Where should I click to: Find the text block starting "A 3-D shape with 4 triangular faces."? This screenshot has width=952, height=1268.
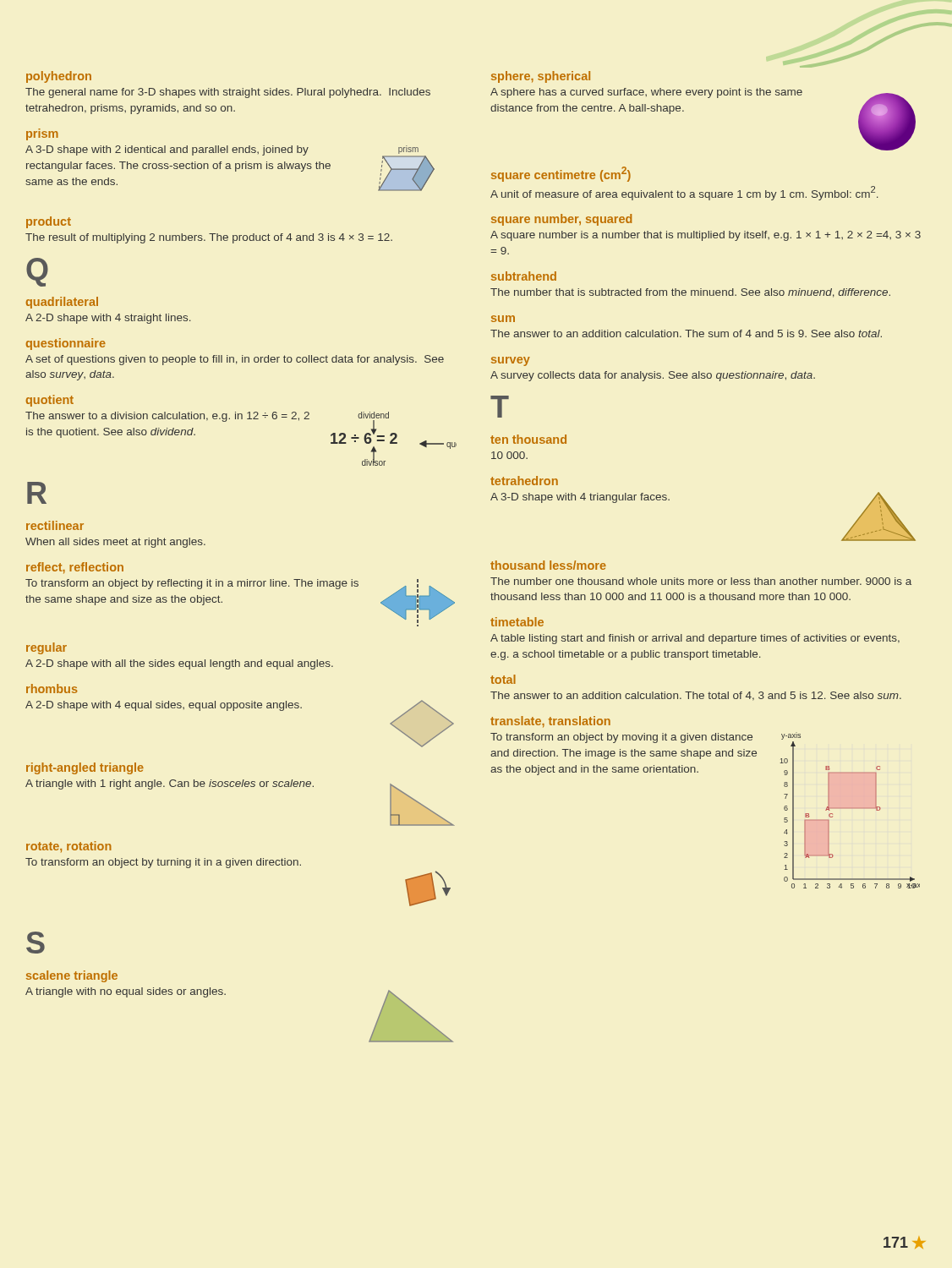click(x=580, y=496)
